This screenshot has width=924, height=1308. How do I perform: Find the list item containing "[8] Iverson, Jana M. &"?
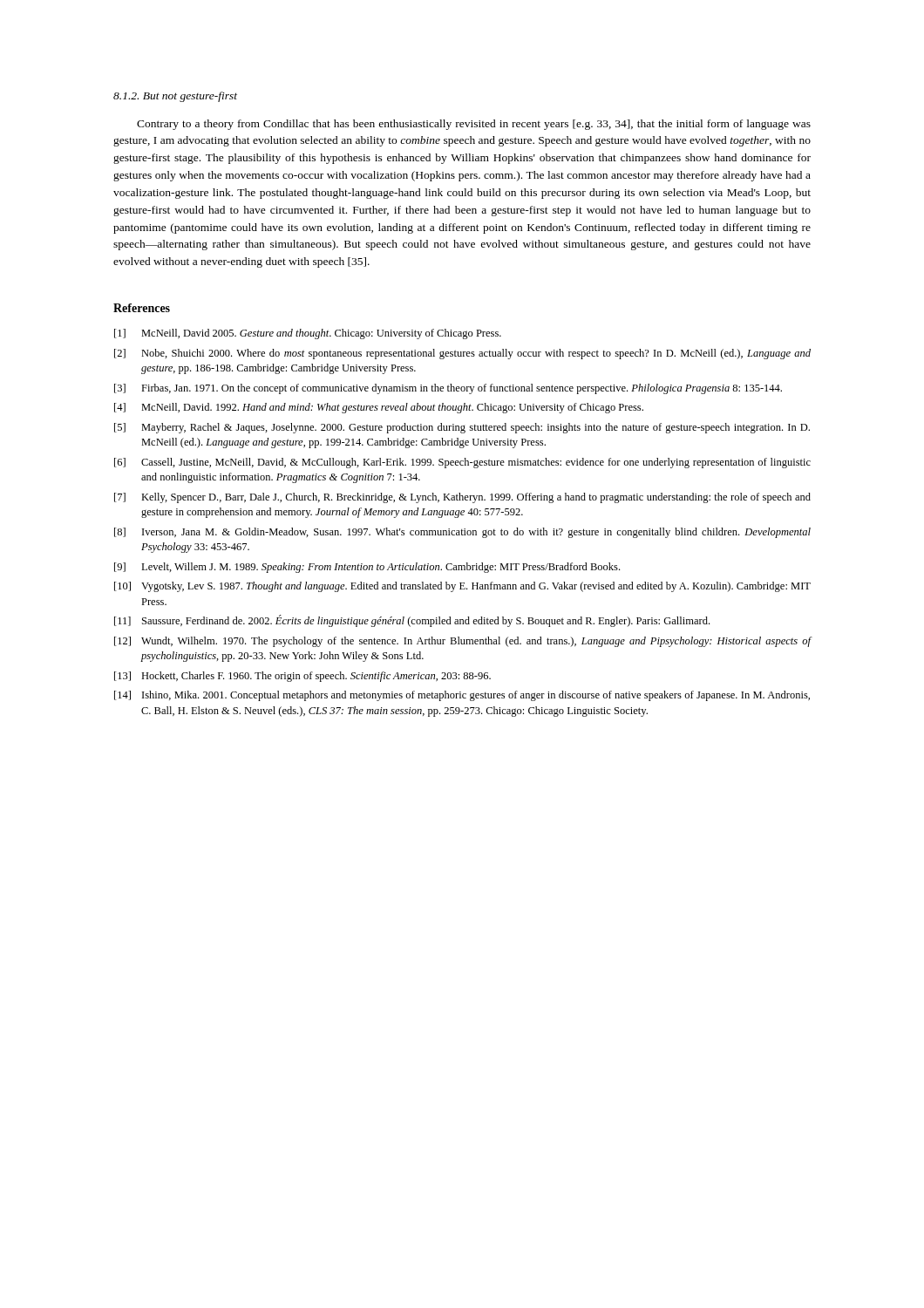(x=462, y=540)
